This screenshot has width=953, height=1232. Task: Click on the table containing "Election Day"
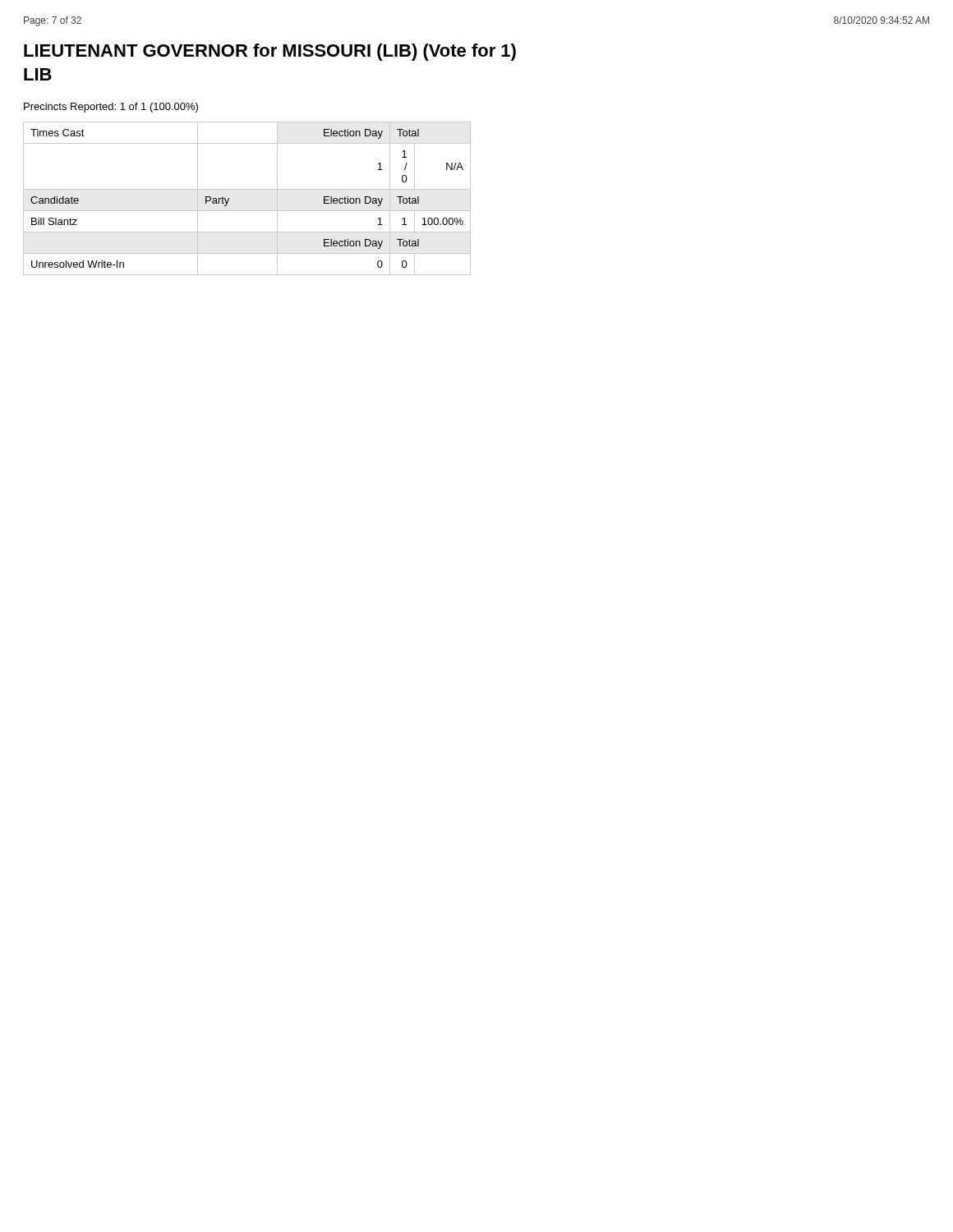pos(247,198)
